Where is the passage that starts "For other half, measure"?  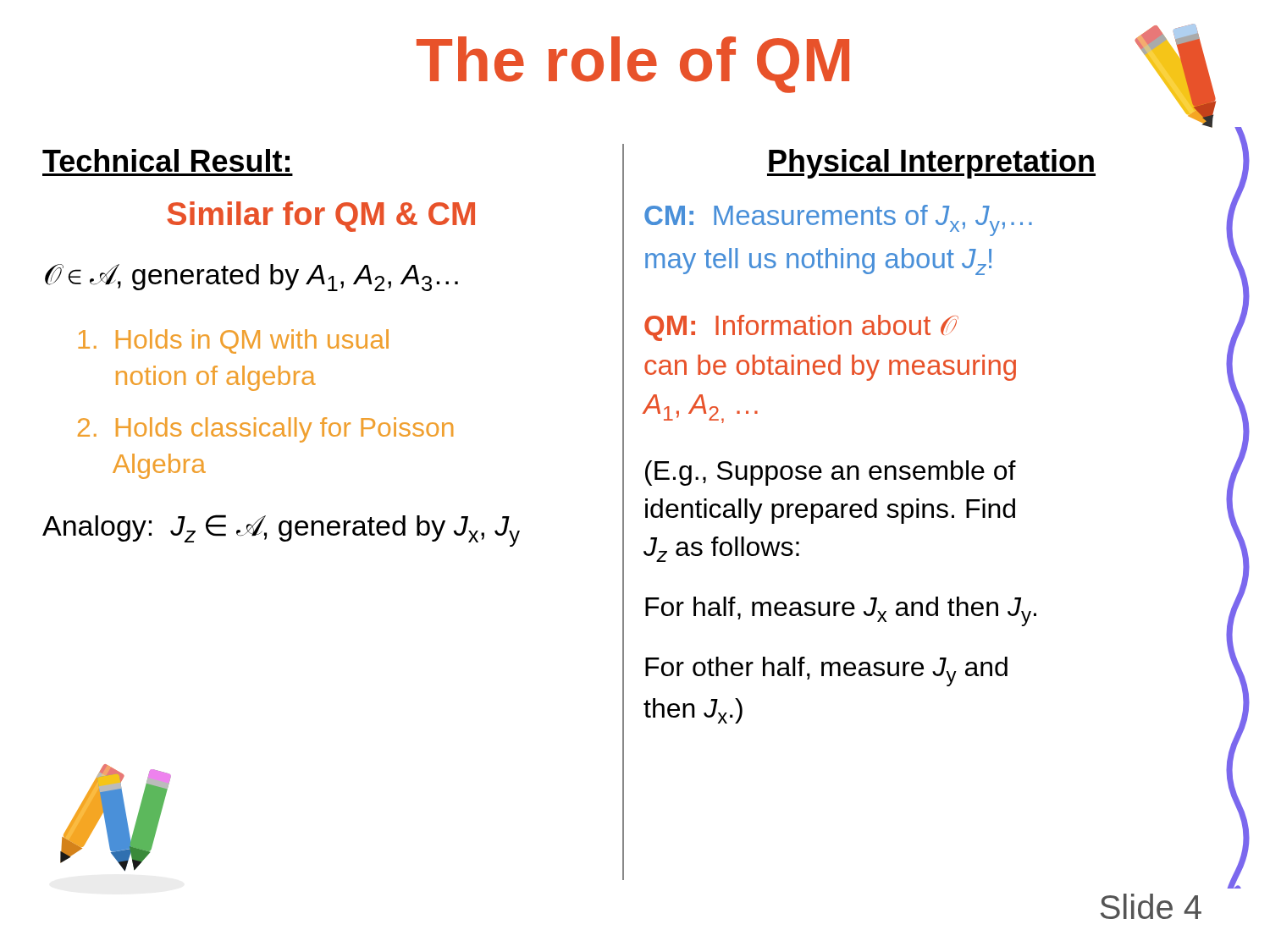point(826,690)
